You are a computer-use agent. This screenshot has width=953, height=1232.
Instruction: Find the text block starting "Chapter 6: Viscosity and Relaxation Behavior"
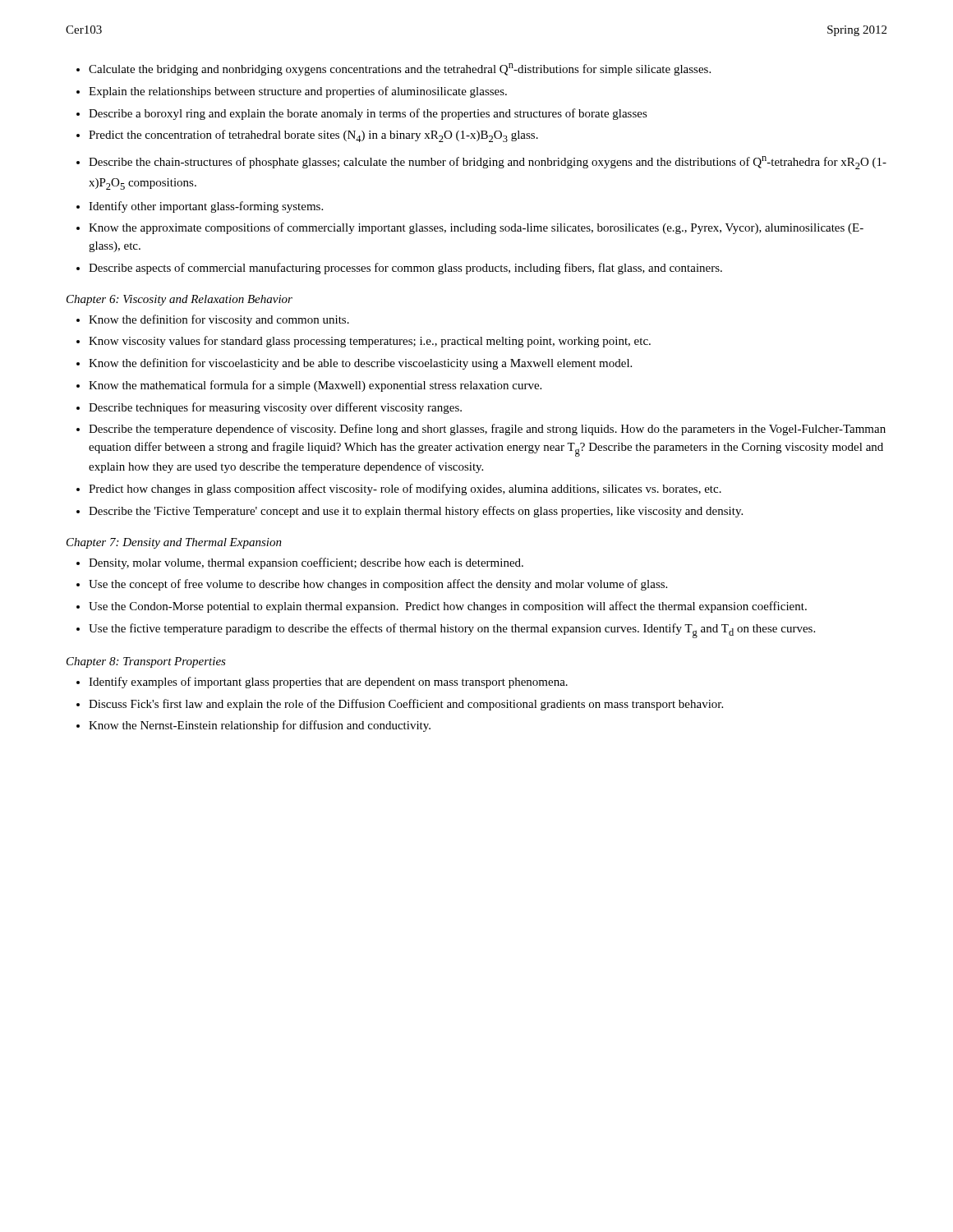coord(179,299)
